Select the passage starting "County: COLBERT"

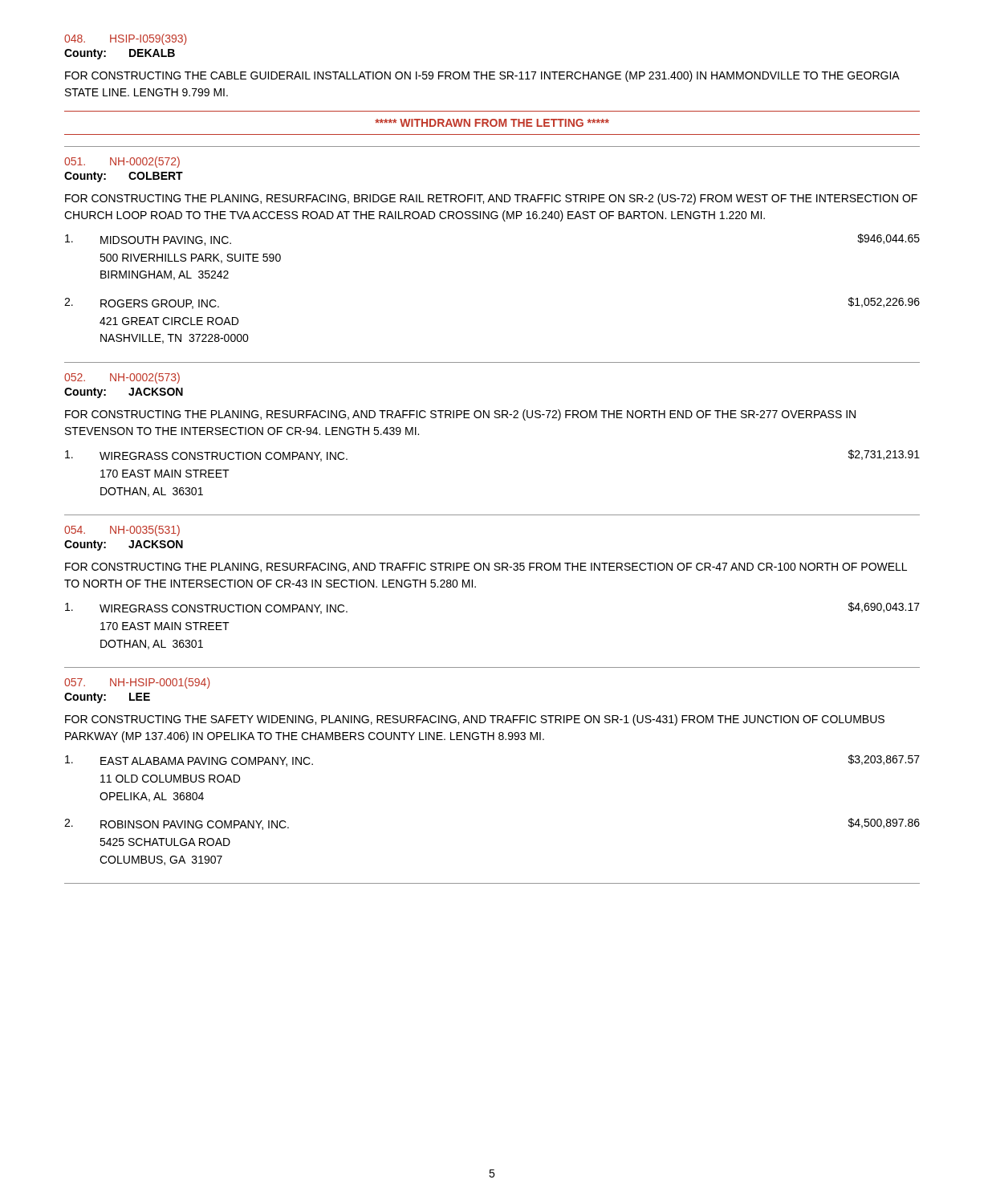click(123, 176)
